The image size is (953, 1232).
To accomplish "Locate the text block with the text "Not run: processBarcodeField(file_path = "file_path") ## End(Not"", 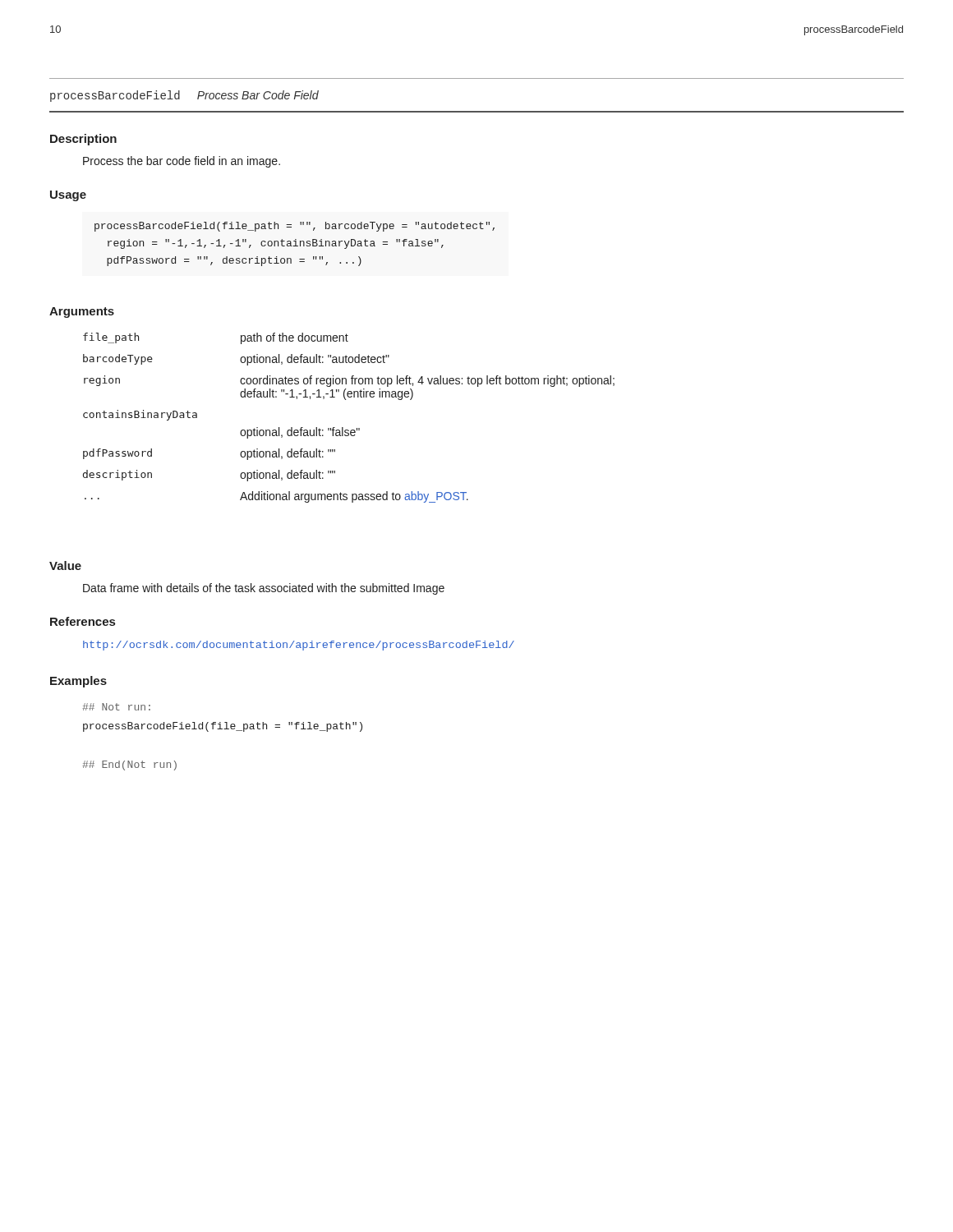I will point(223,736).
